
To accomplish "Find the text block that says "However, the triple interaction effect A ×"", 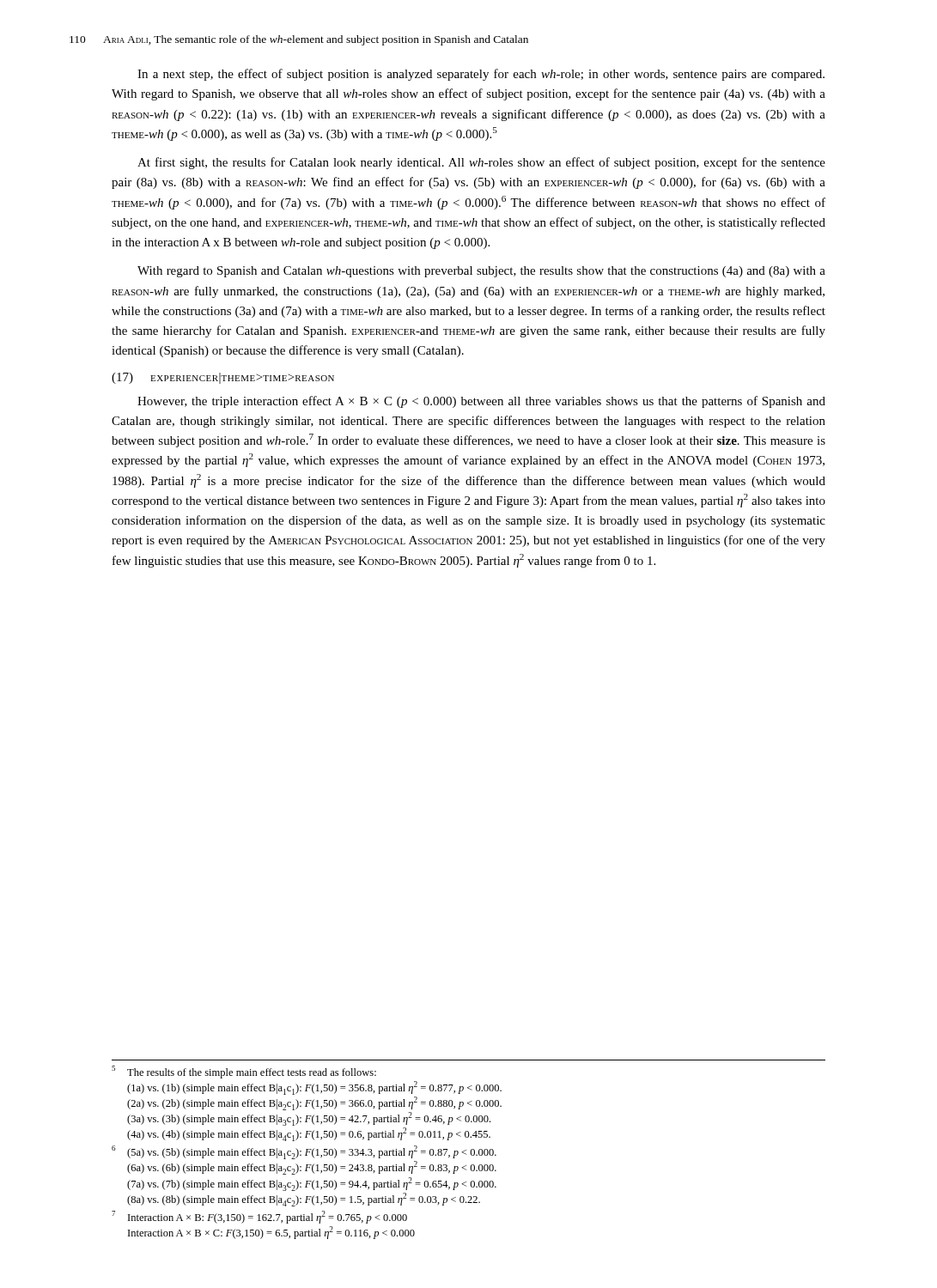I will (x=468, y=481).
